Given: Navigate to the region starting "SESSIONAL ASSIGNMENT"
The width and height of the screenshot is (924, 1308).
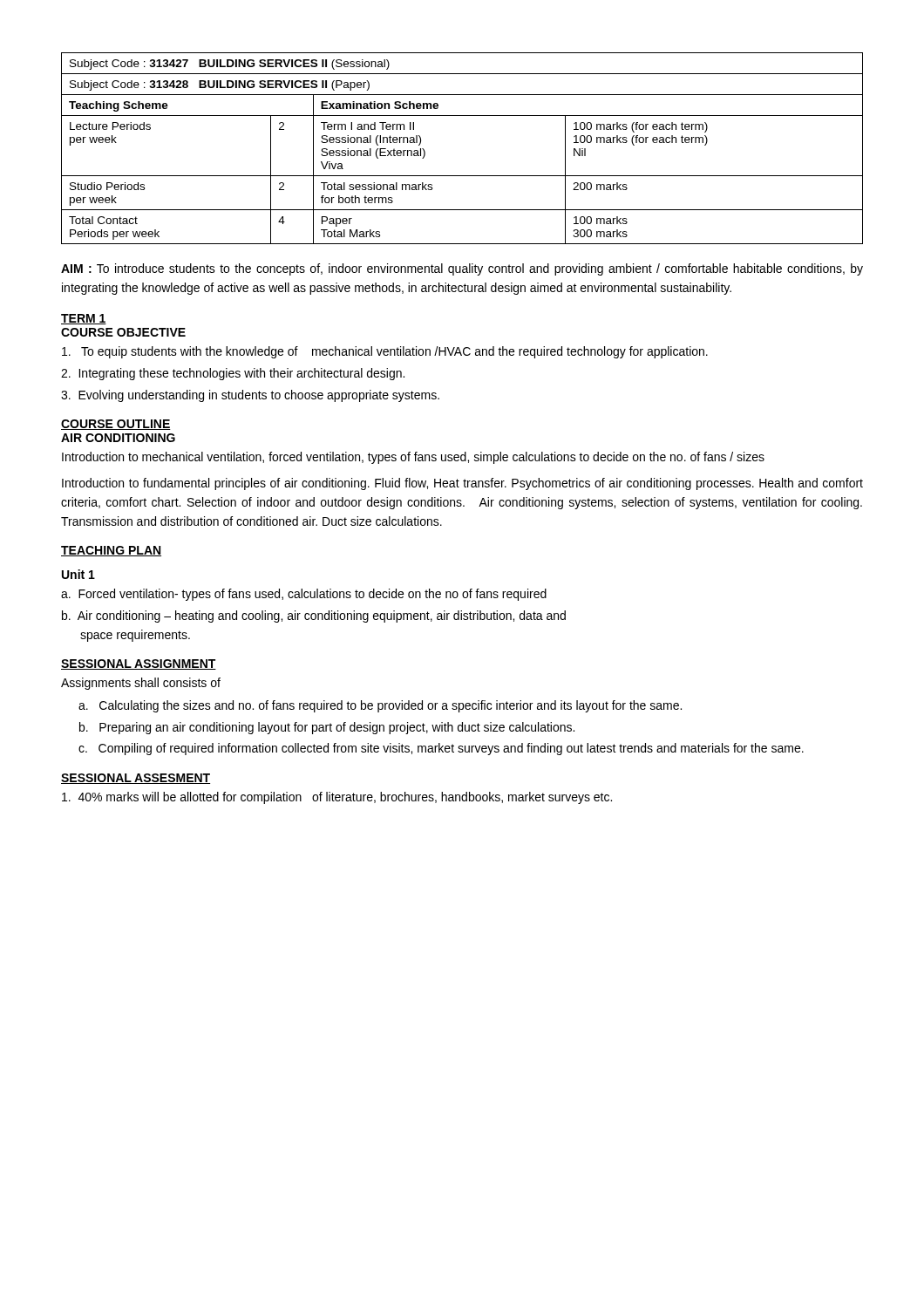Looking at the screenshot, I should tap(138, 664).
